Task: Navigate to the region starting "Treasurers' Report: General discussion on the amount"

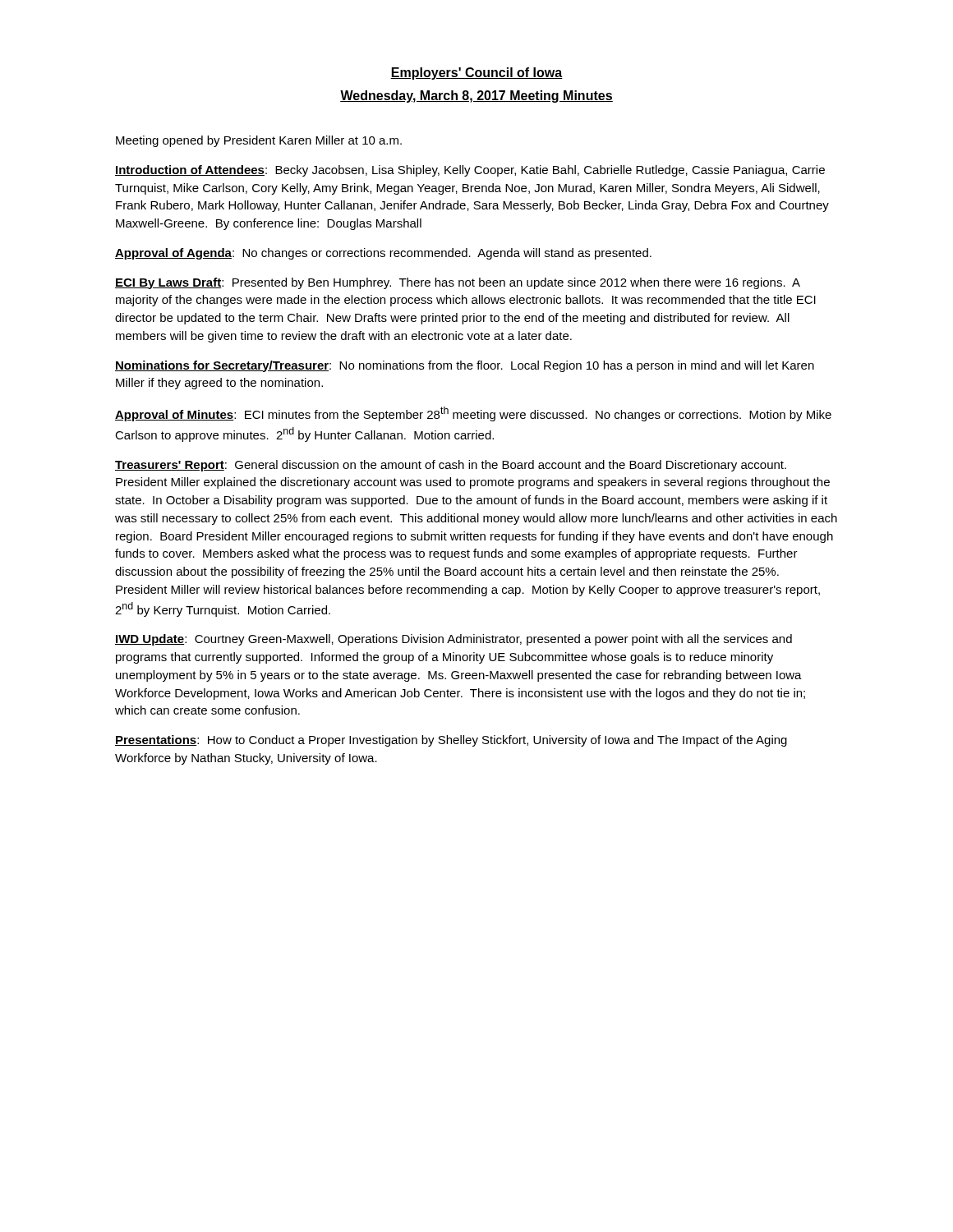Action: [x=476, y=537]
